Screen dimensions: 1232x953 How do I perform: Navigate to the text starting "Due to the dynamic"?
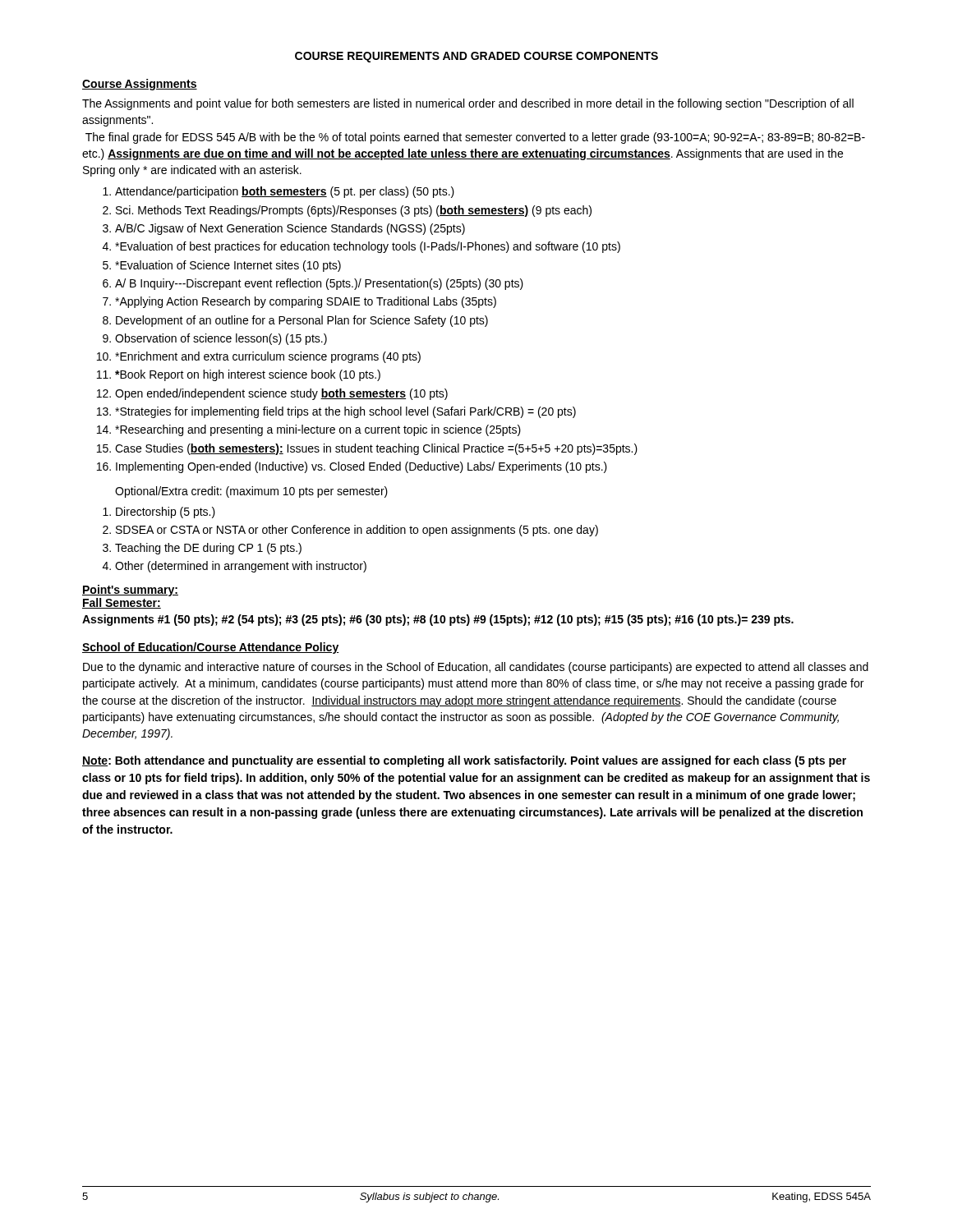pyautogui.click(x=475, y=700)
